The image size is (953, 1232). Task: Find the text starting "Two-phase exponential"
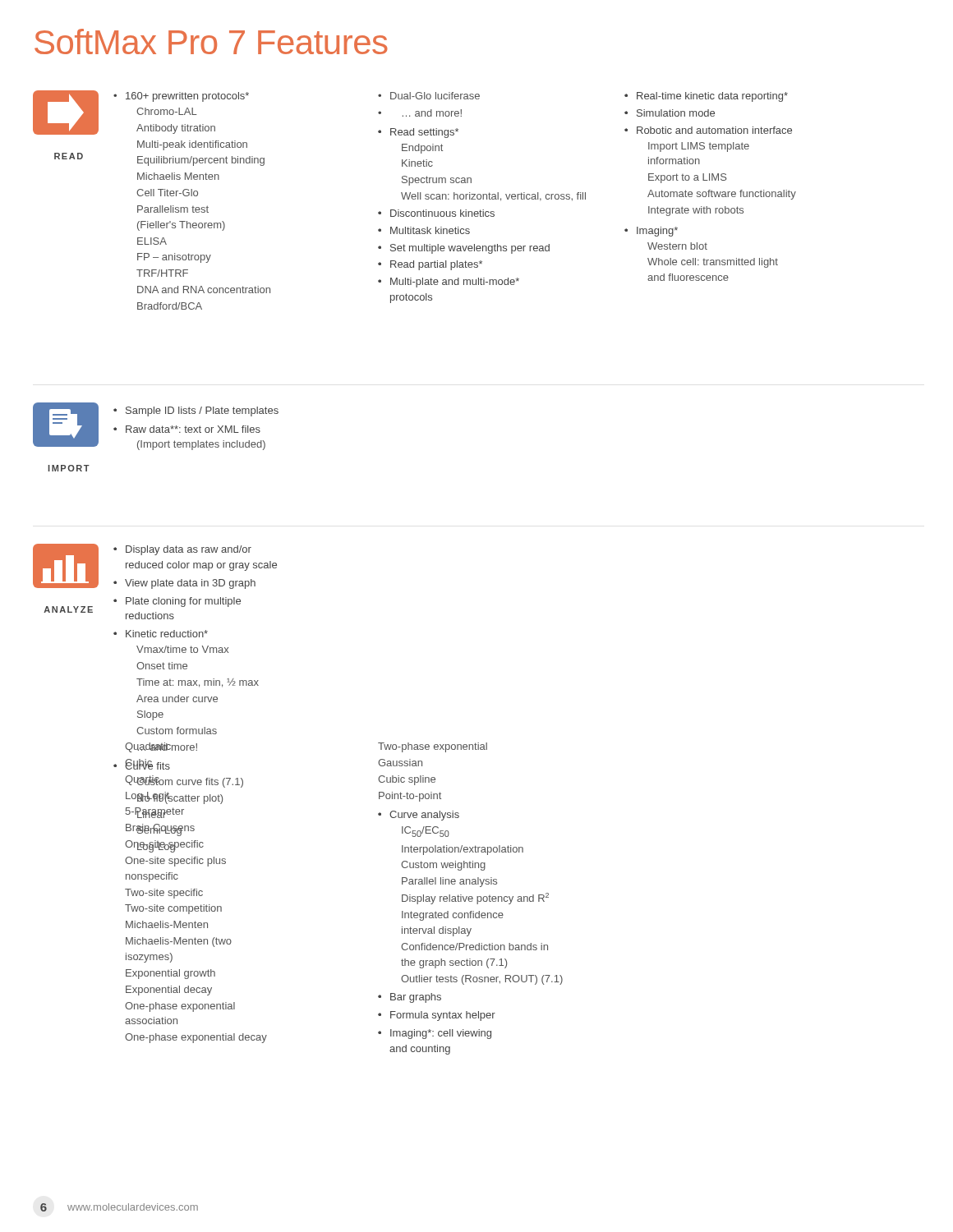pos(433,746)
